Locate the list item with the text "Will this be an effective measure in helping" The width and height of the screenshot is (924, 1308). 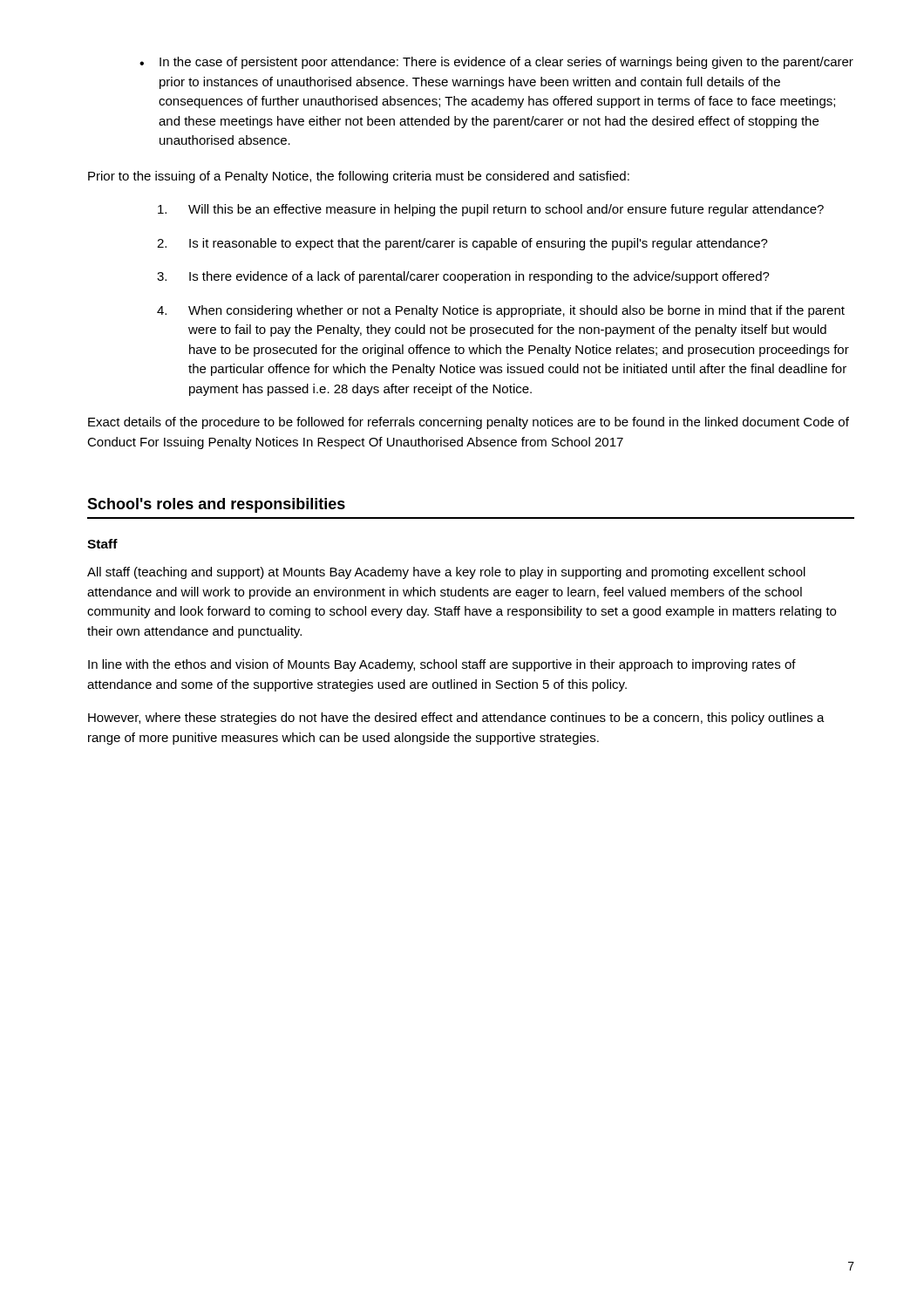pos(506,210)
